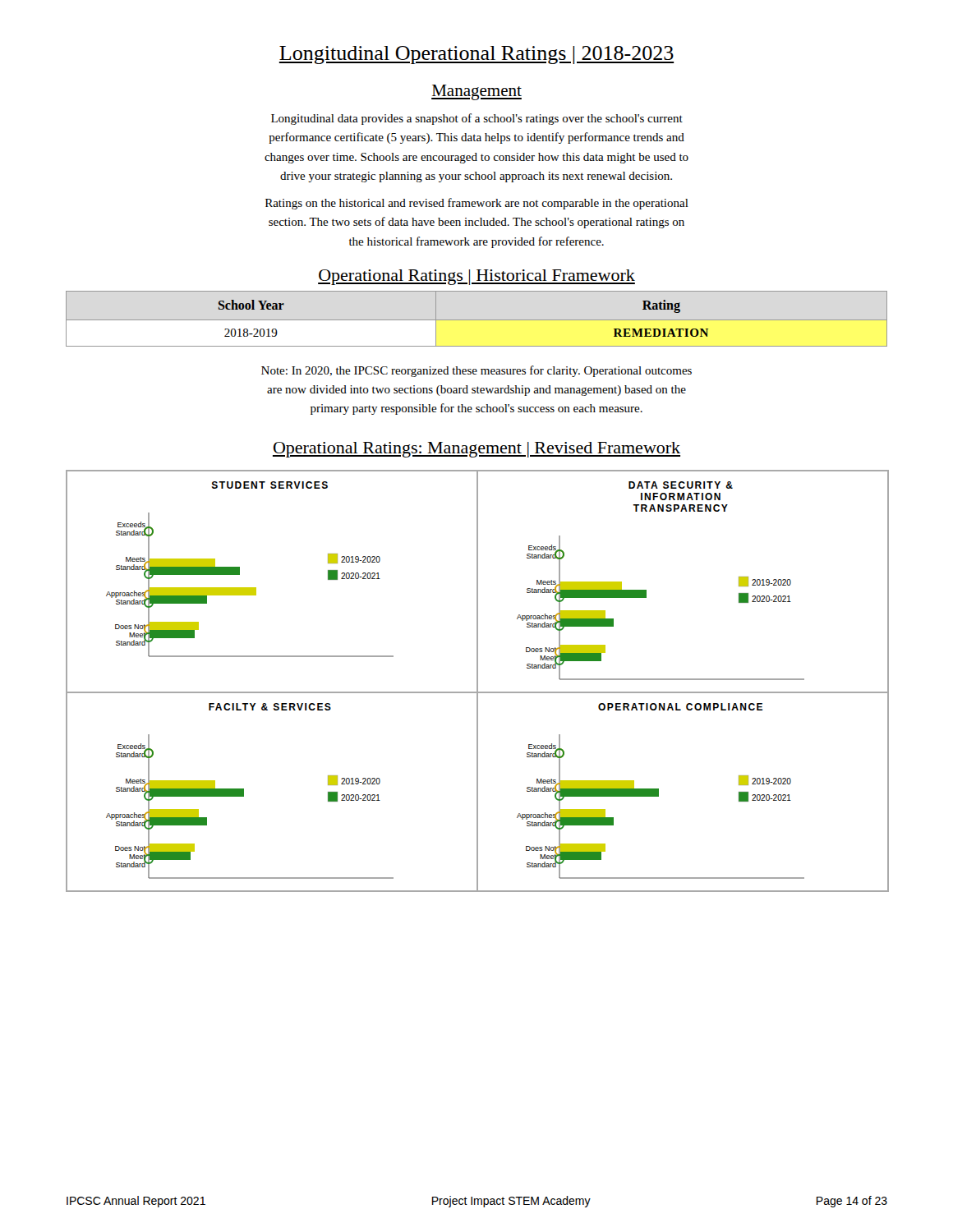Click the passage that begins "Note: In 2020, the IPCSC reorganized"
This screenshot has height=1232, width=953.
tap(476, 389)
